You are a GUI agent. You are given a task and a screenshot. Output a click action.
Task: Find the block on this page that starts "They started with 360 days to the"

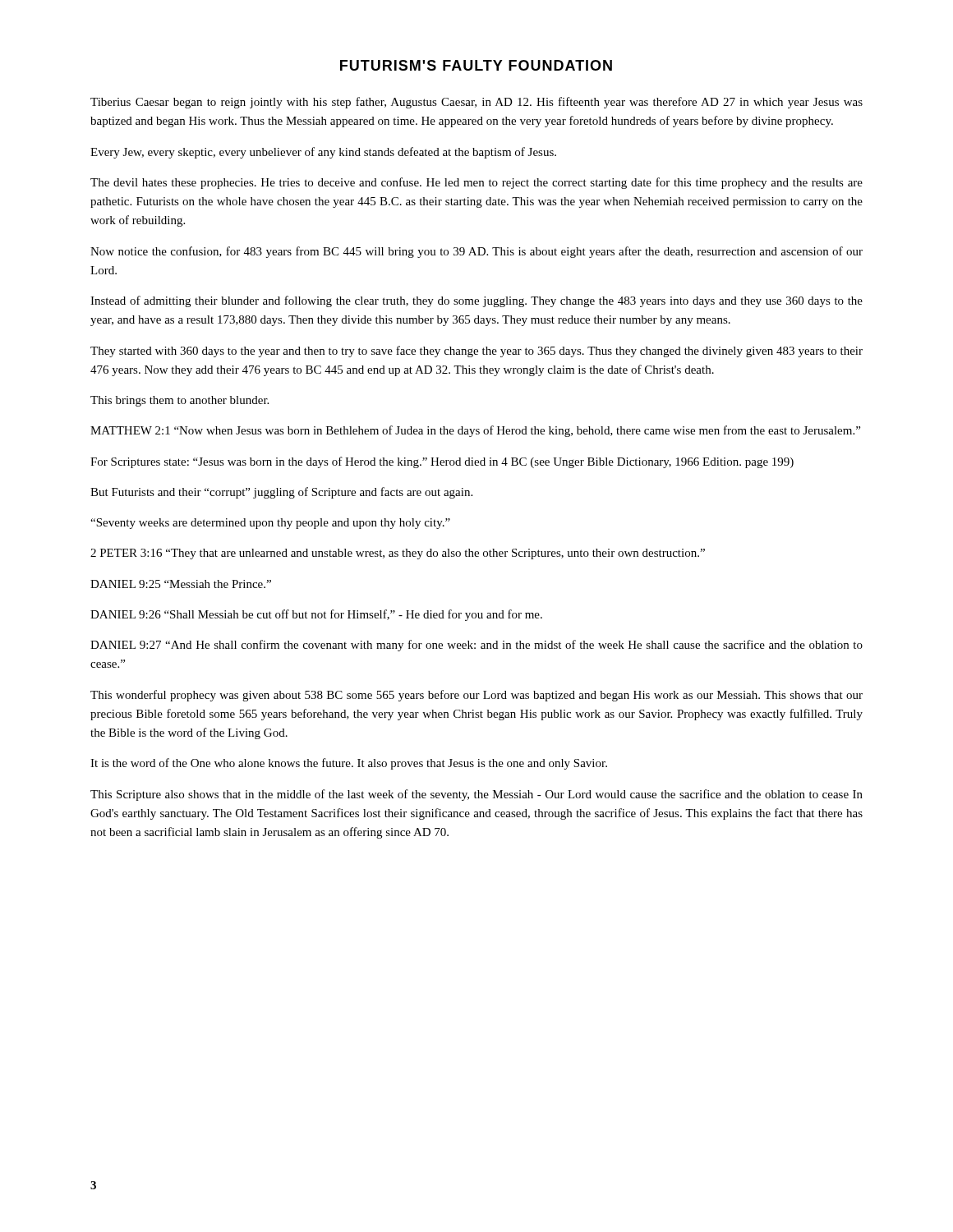pos(476,360)
